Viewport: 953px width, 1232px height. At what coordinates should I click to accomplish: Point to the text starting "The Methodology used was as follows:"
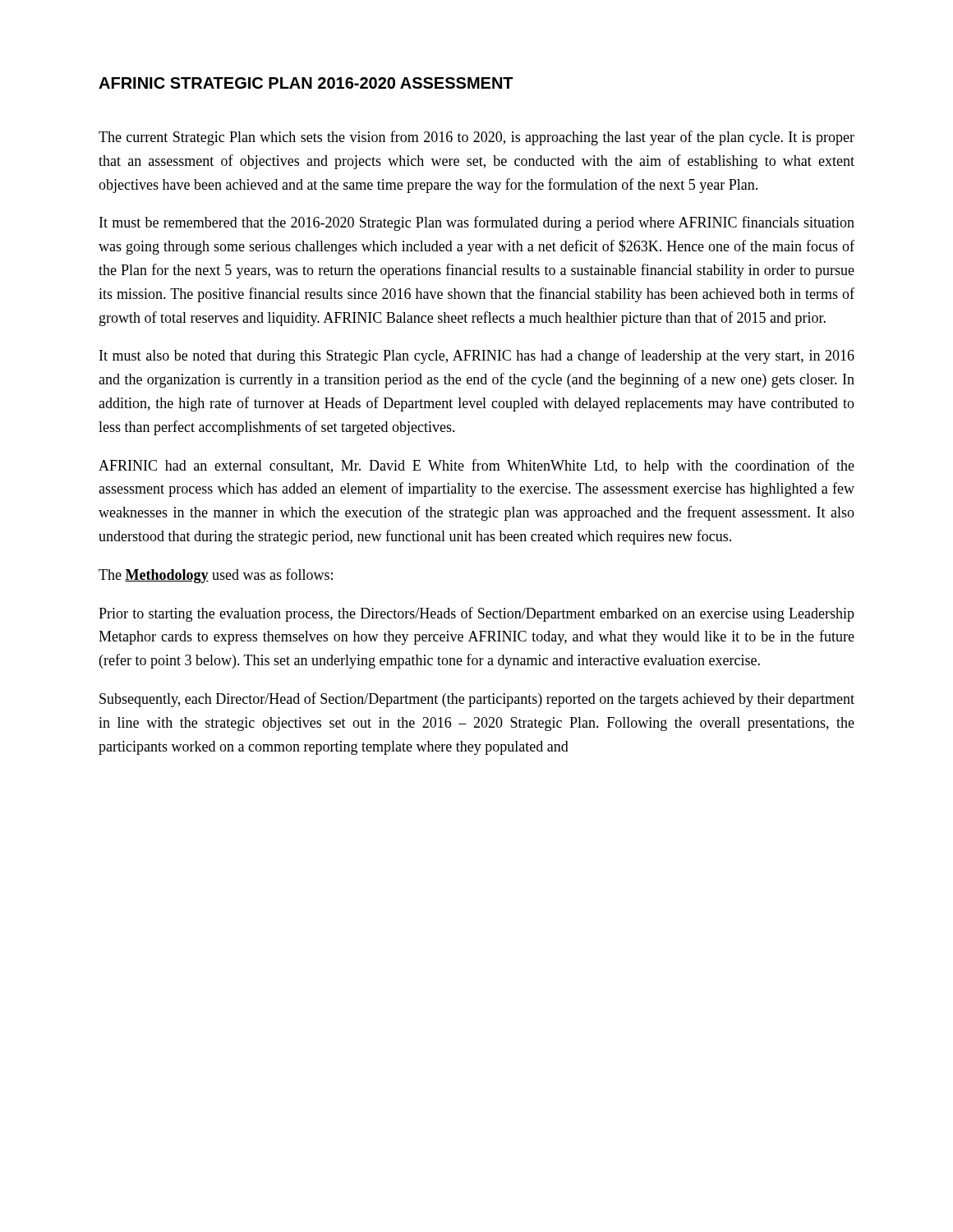tap(216, 576)
